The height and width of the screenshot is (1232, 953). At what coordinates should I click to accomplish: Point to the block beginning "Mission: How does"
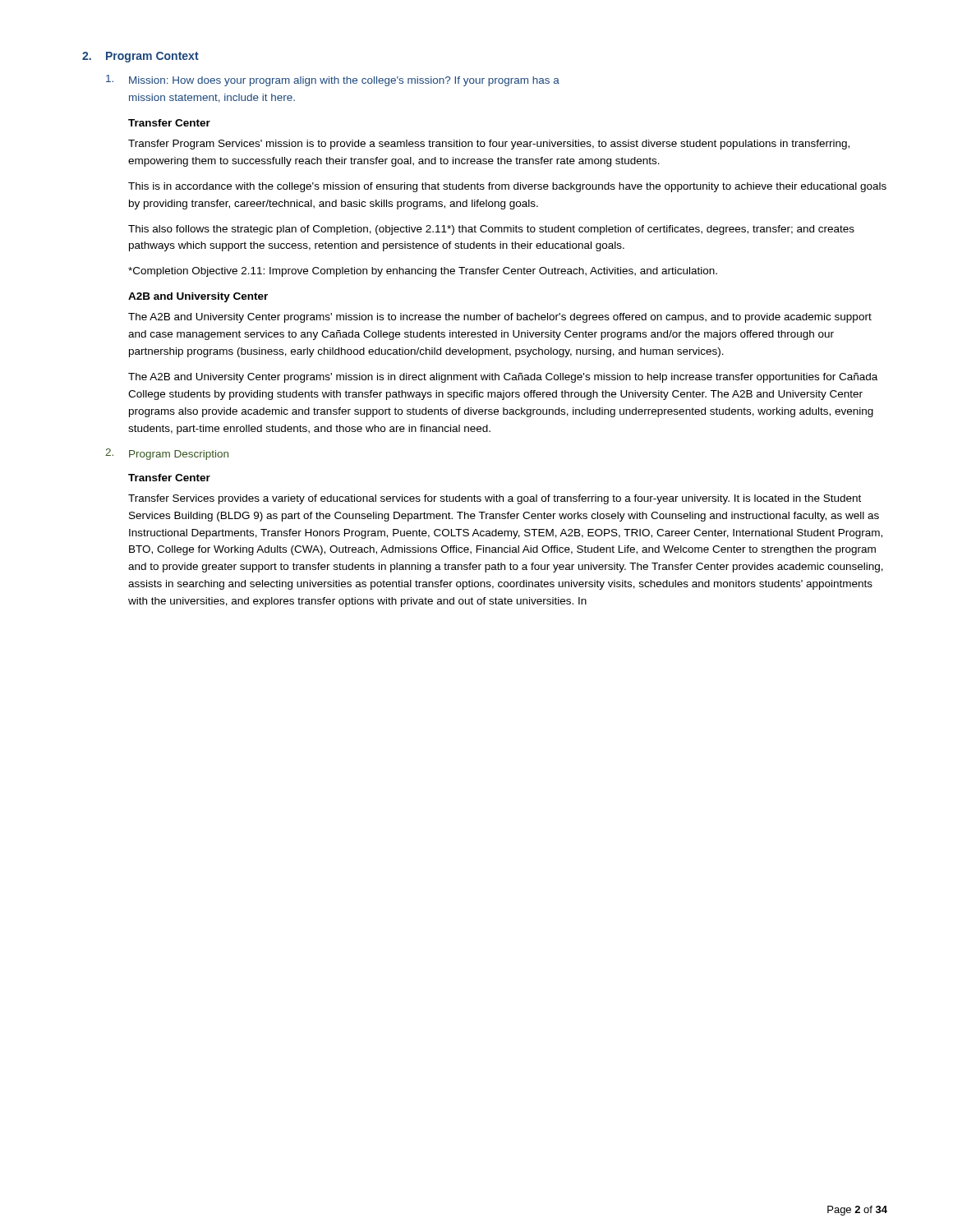pos(332,90)
